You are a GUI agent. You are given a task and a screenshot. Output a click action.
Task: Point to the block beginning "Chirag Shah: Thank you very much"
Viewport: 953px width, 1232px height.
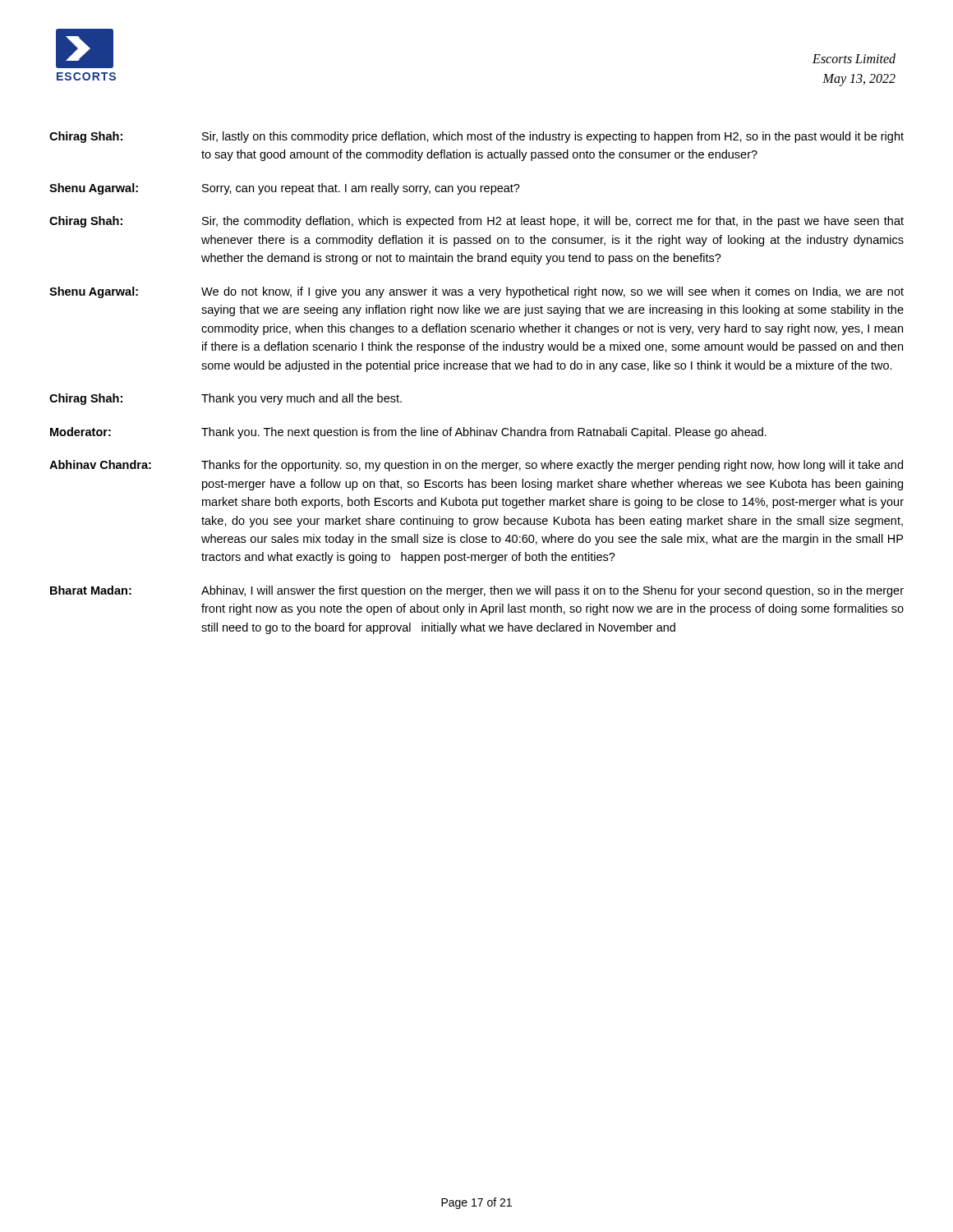point(226,399)
